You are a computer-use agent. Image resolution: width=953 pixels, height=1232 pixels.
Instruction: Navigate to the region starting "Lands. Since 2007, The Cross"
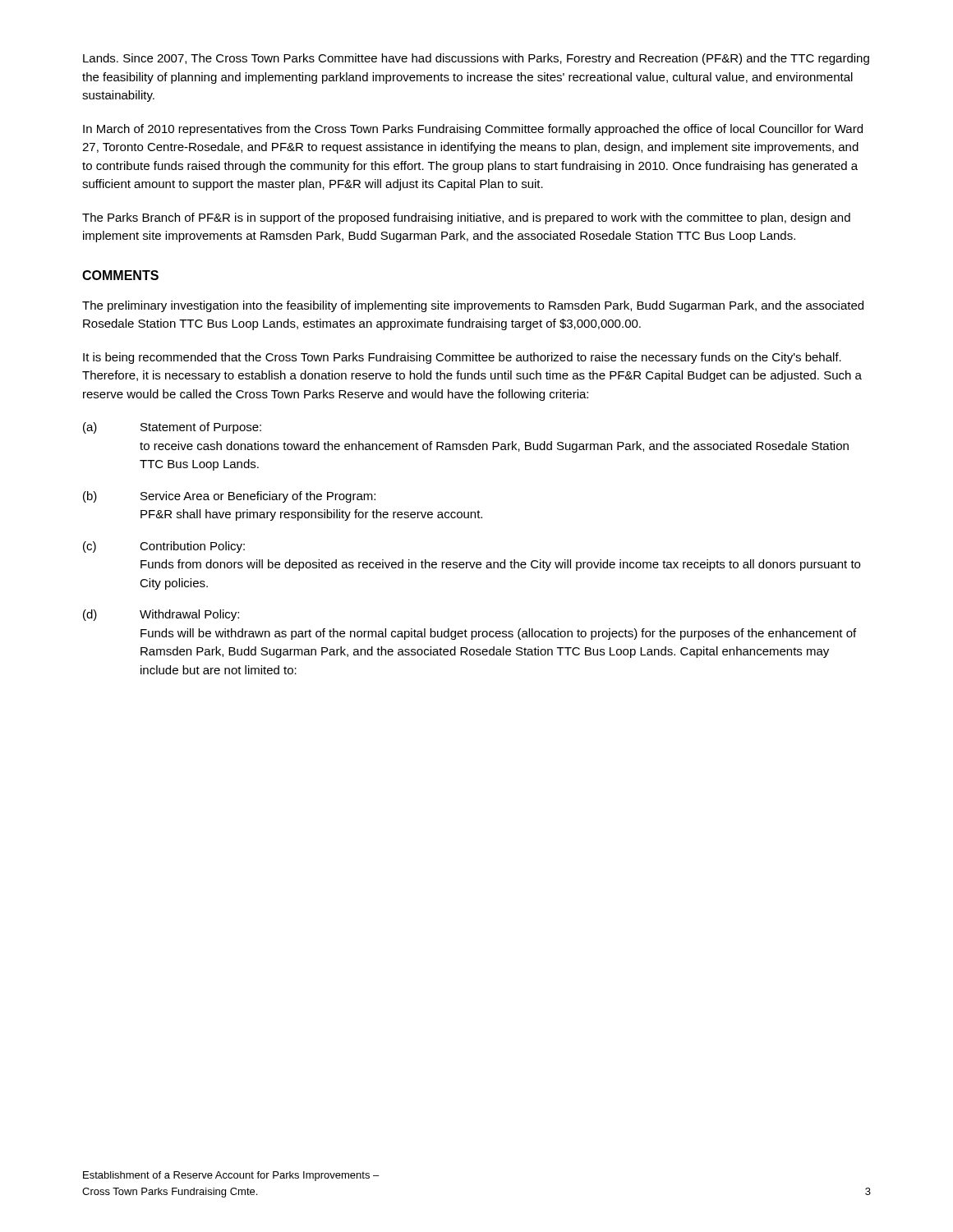point(476,76)
